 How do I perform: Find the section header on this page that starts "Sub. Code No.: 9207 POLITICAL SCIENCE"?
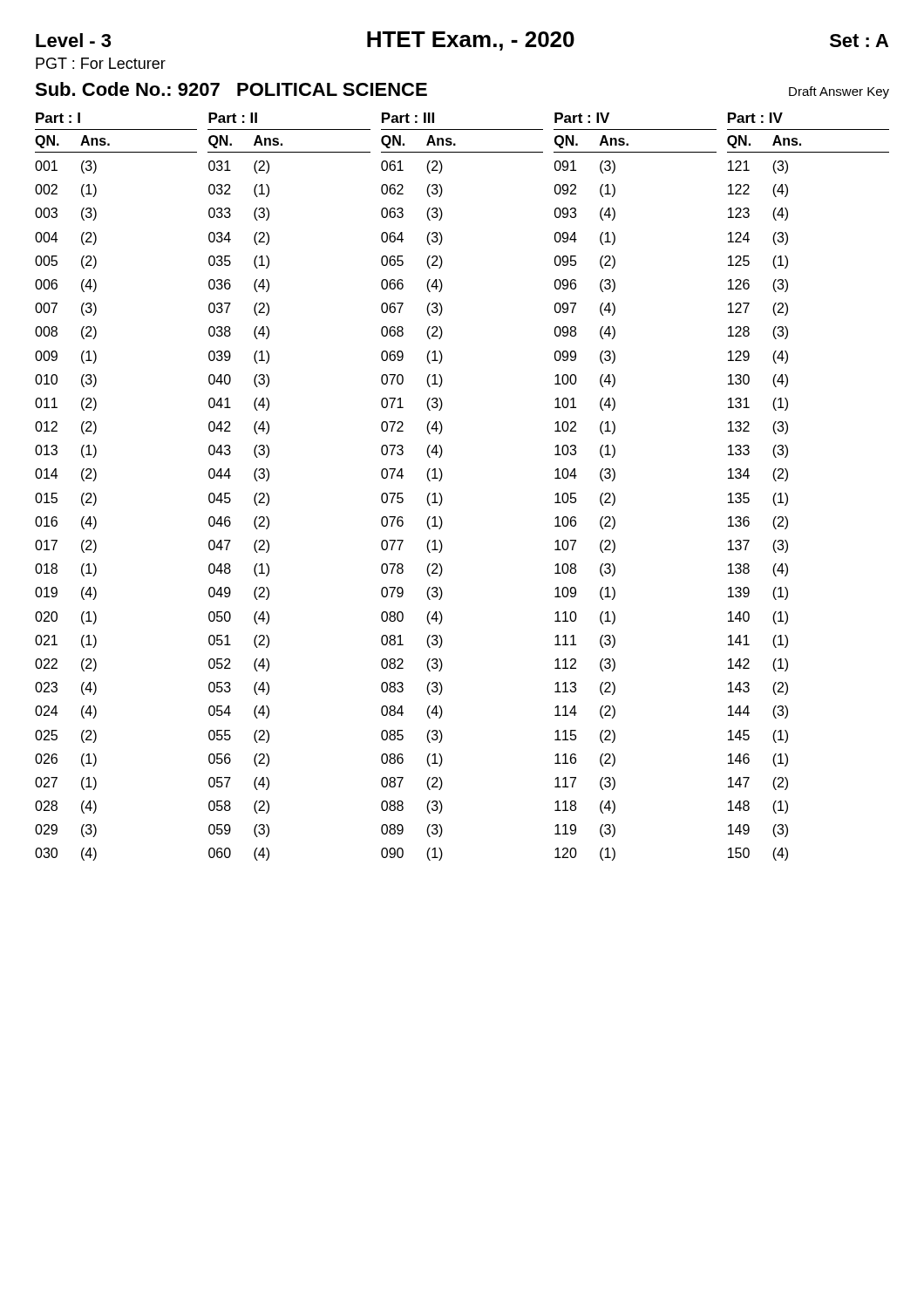coord(124,90)
